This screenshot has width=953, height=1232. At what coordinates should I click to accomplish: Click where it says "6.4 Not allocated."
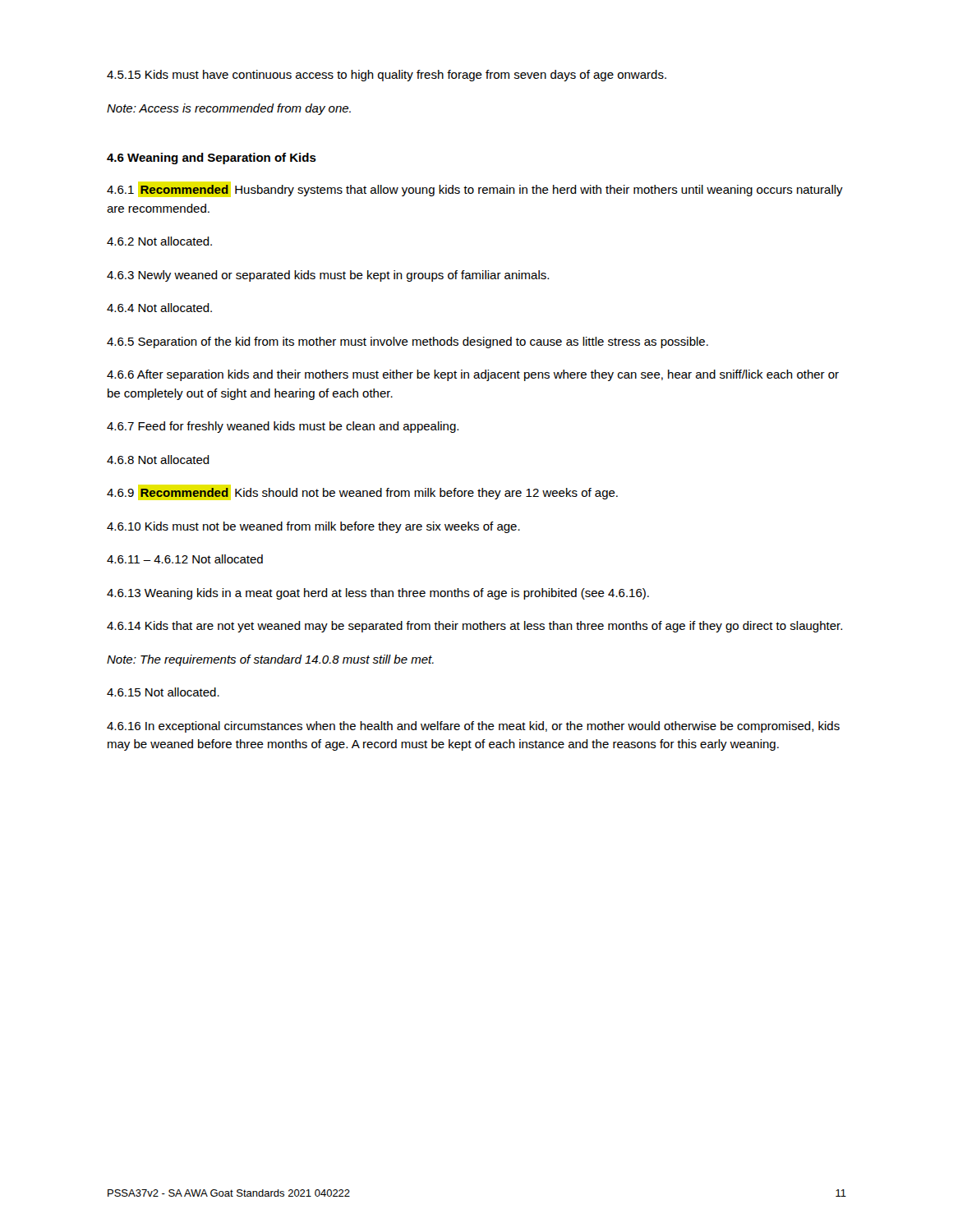point(160,308)
